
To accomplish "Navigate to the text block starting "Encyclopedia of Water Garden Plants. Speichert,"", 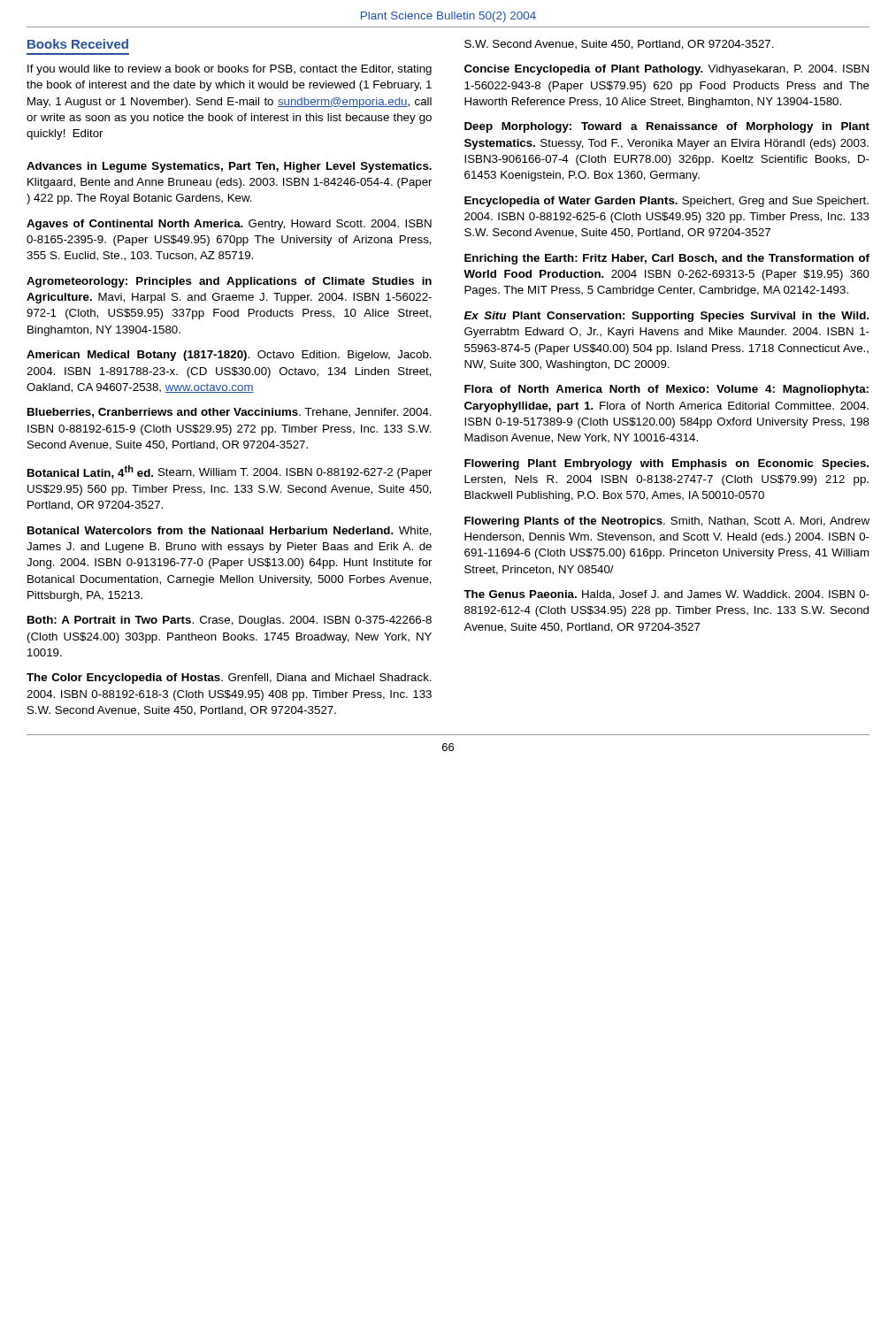I will click(667, 216).
